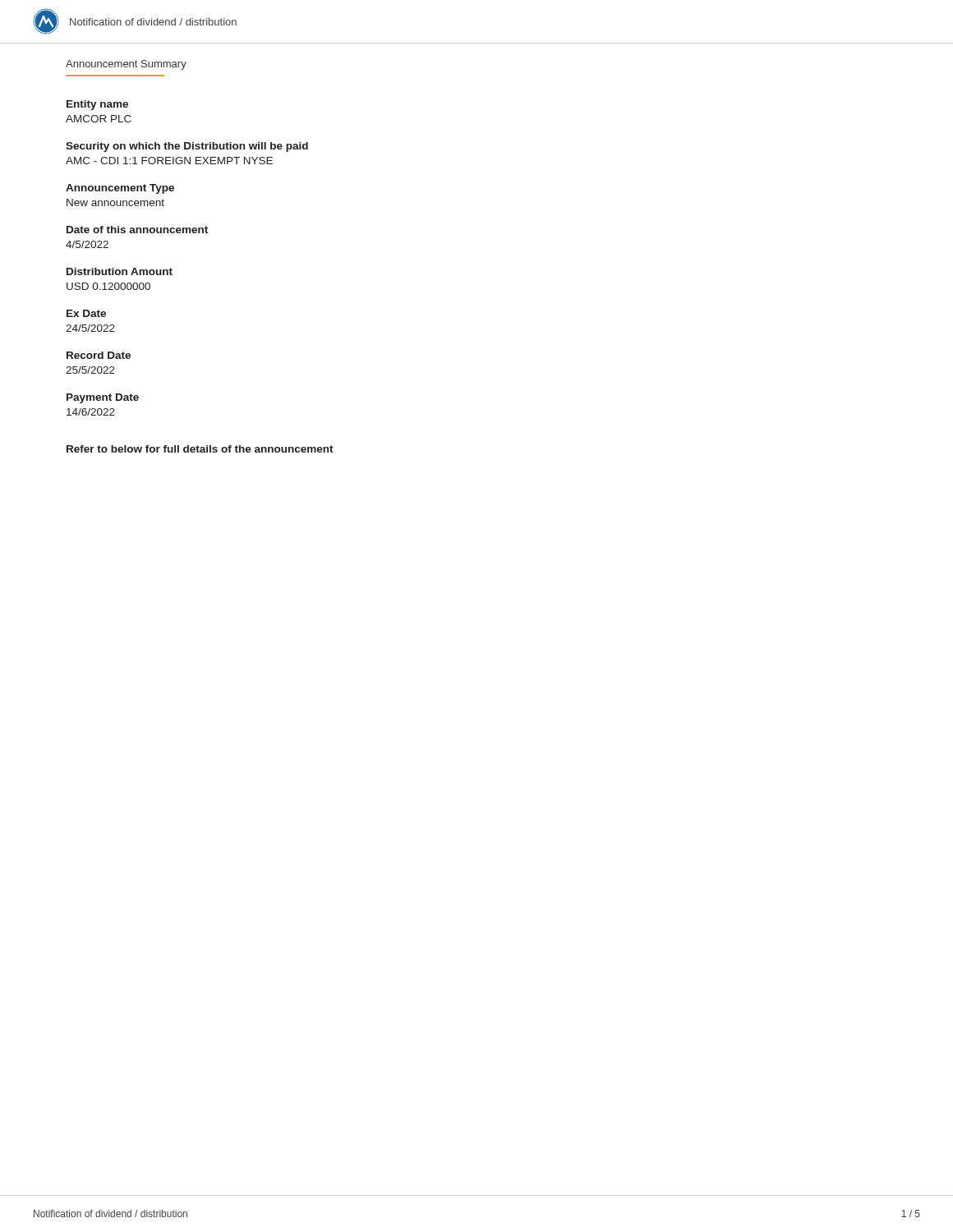Click where it says "Announcement Type New announcement"
This screenshot has height=1232, width=953.
point(120,189)
